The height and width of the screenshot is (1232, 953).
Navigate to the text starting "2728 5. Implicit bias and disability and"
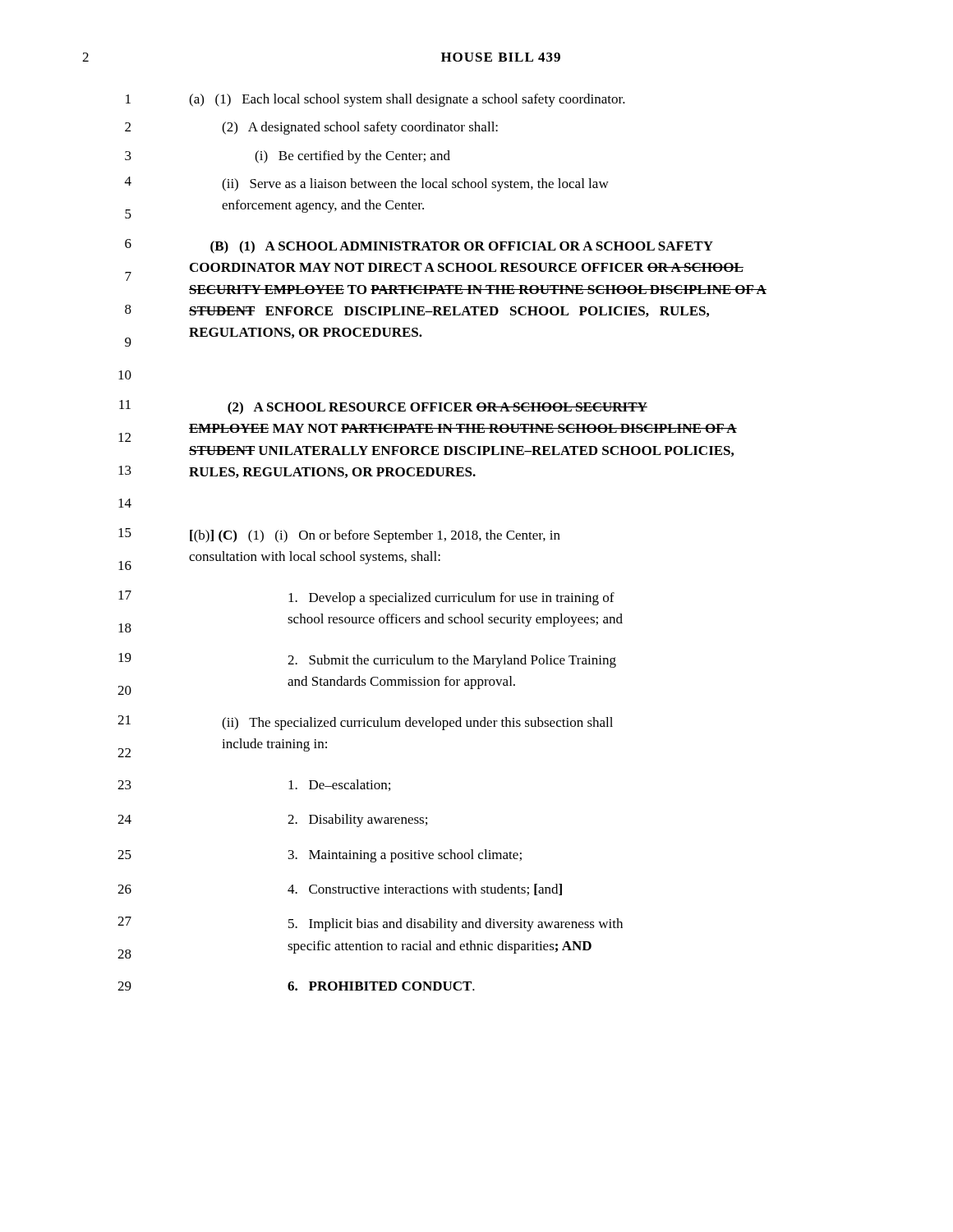(476, 938)
